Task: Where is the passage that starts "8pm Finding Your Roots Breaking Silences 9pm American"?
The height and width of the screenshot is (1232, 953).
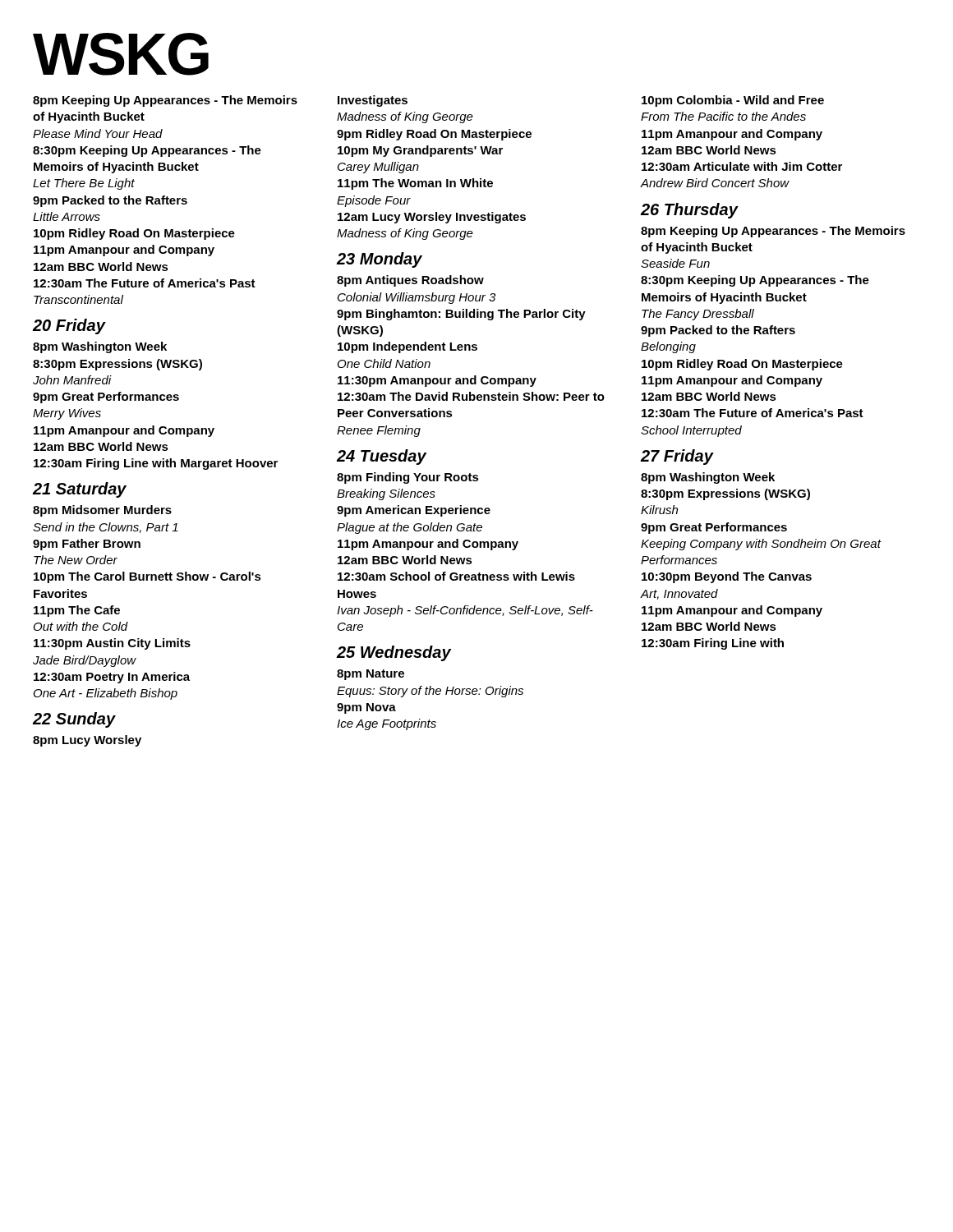Action: [x=476, y=552]
